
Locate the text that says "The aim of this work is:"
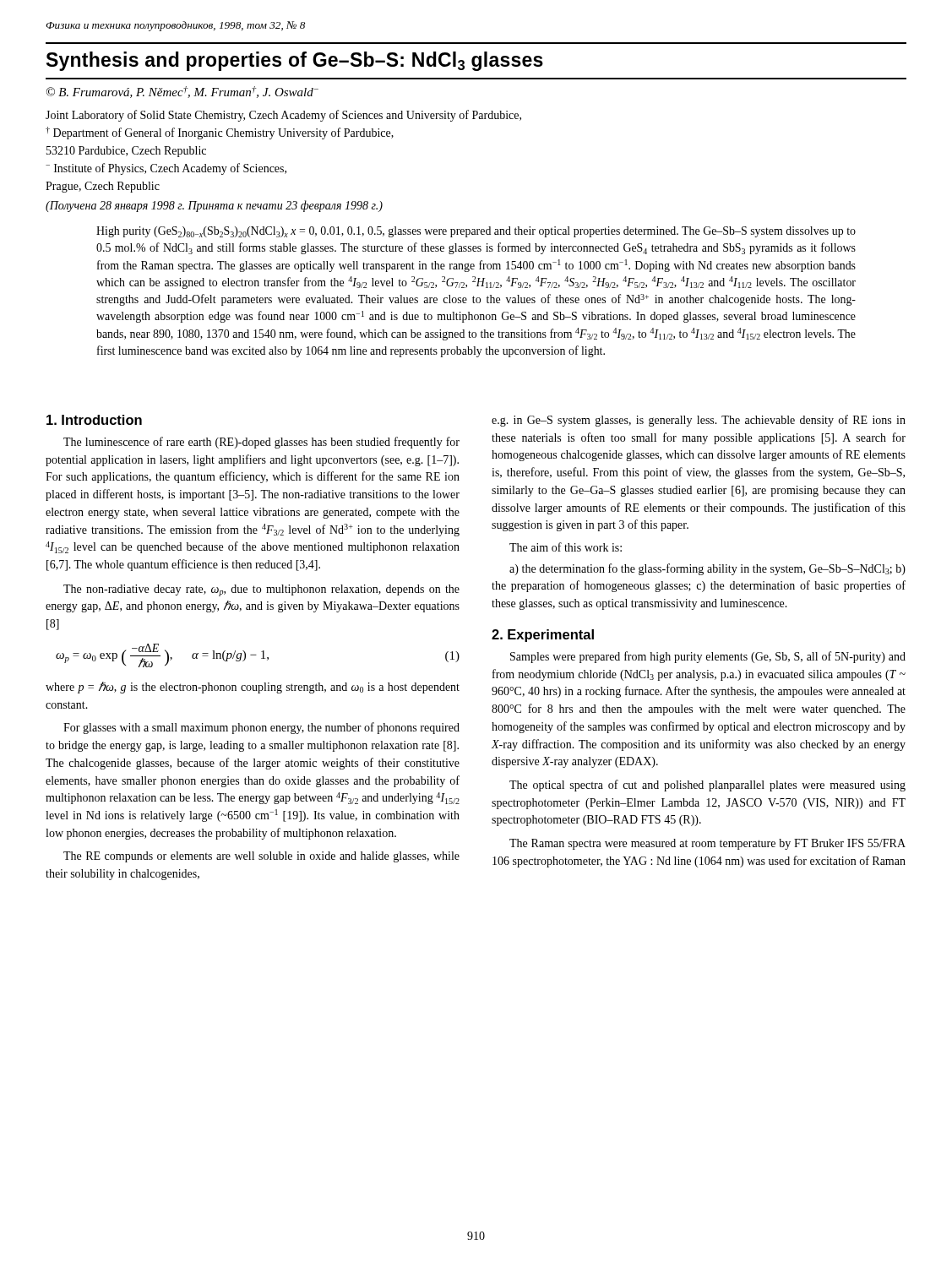coord(566,547)
